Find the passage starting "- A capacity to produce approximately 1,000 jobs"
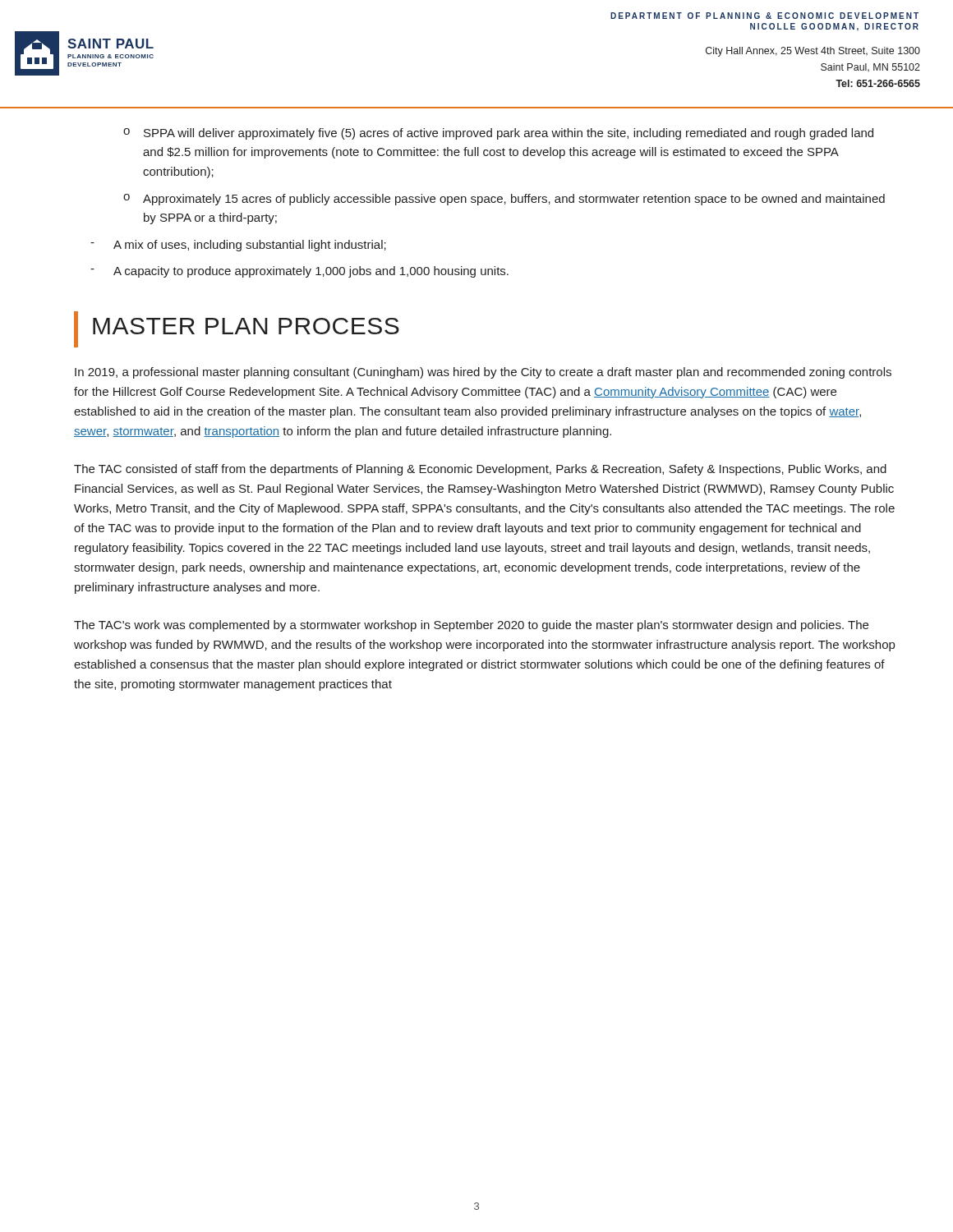This screenshot has height=1232, width=953. pos(493,270)
